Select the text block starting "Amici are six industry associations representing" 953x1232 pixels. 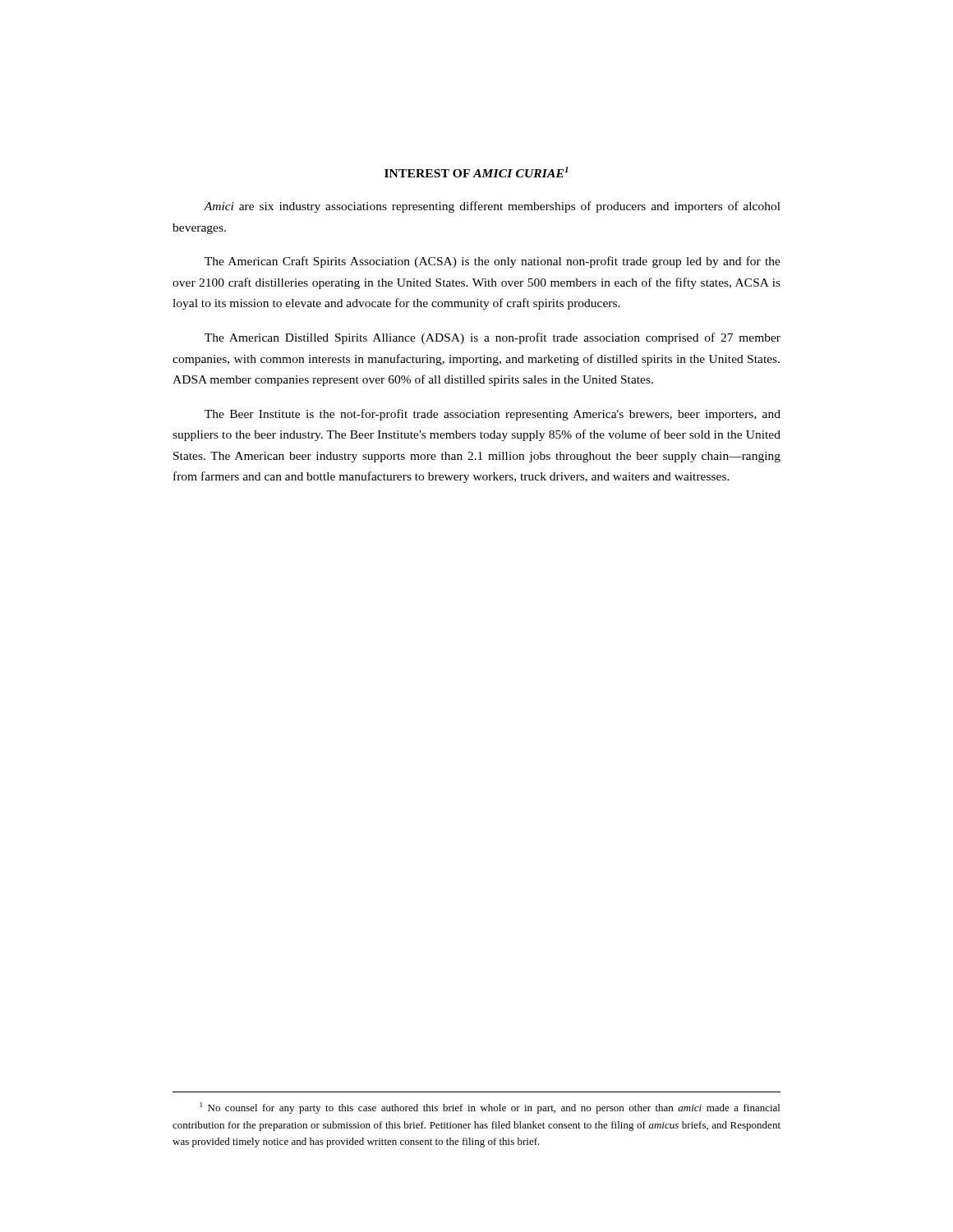[x=476, y=216]
